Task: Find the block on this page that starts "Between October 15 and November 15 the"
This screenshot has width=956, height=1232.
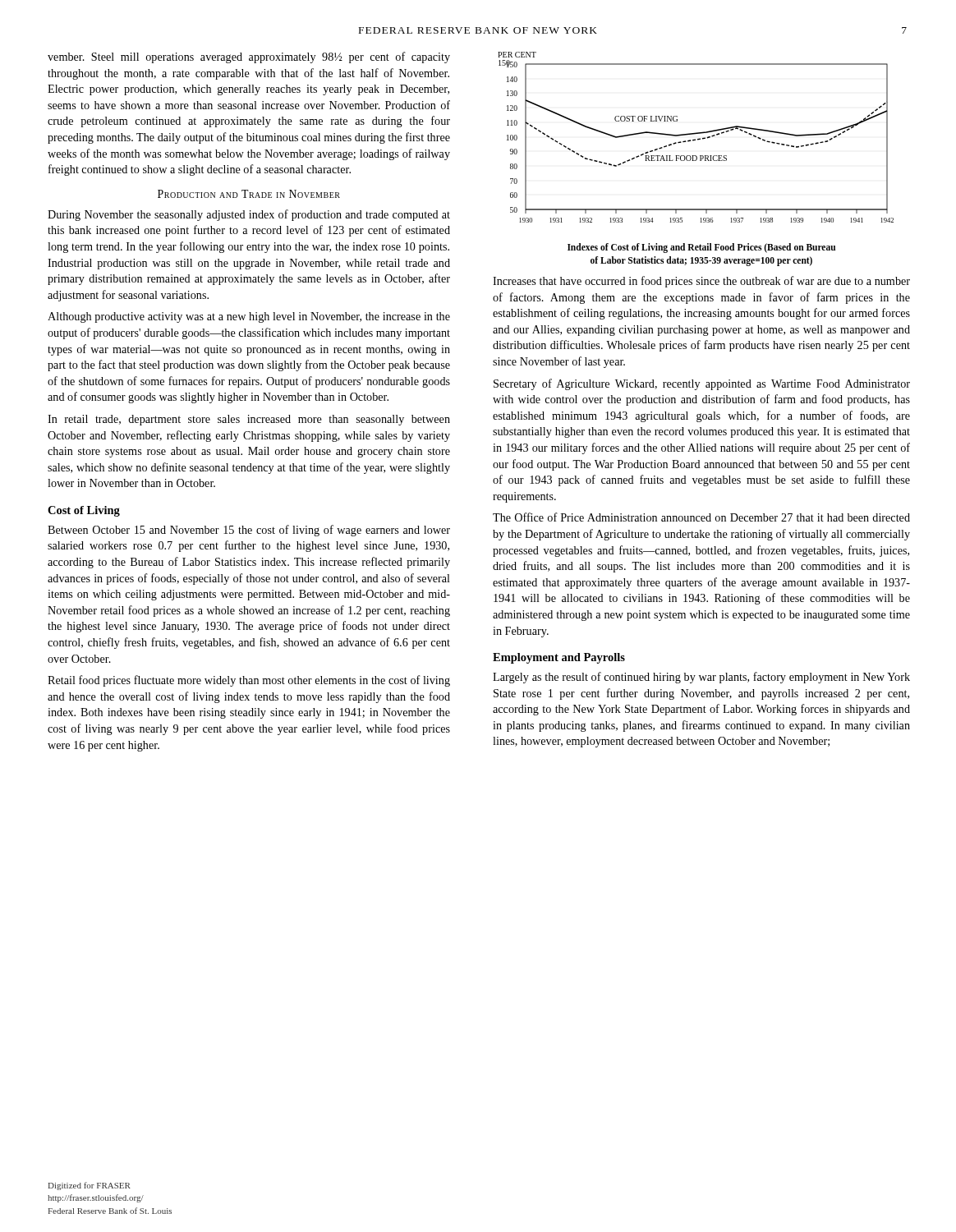Action: [249, 595]
